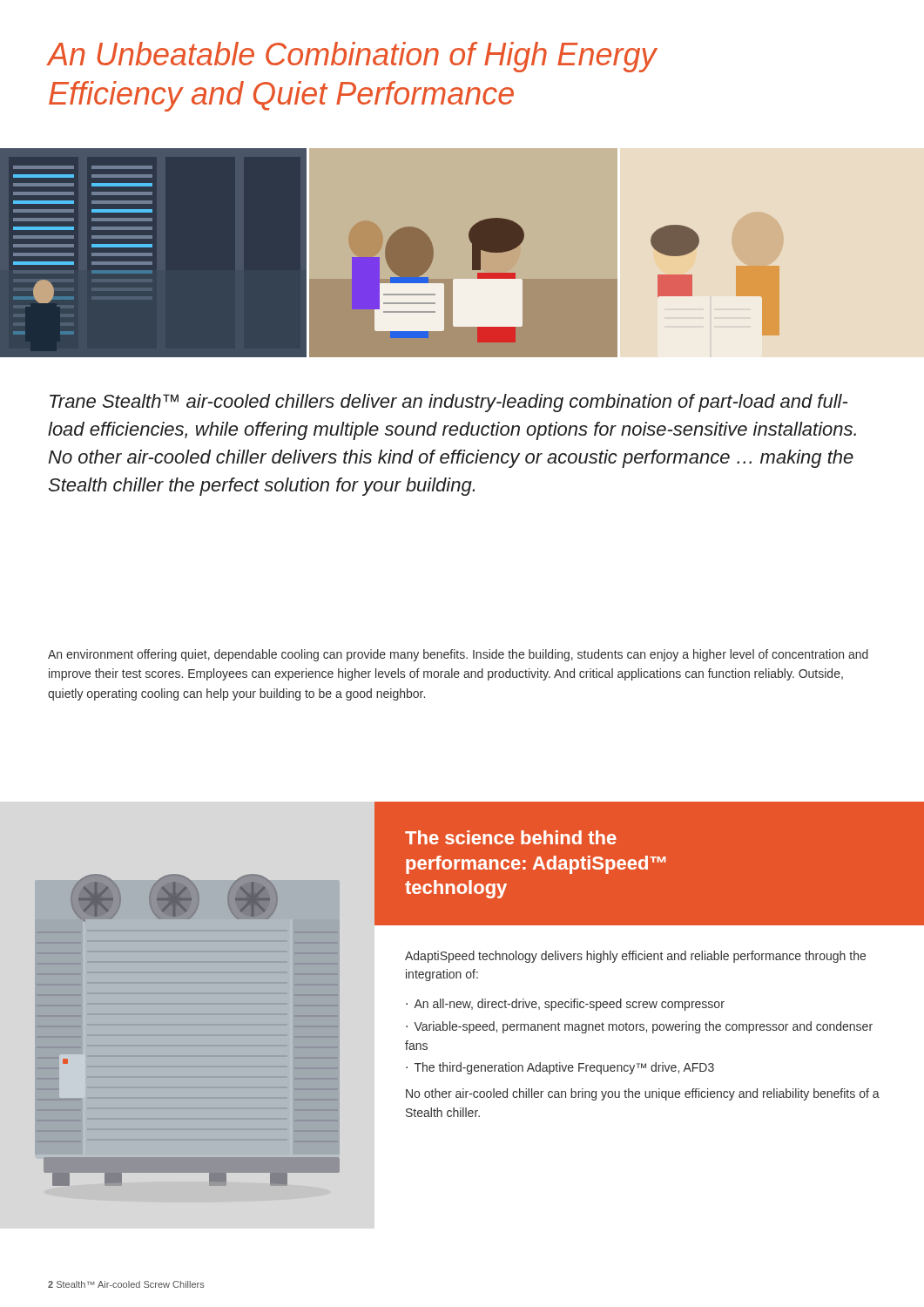The width and height of the screenshot is (924, 1307).
Task: Find the title
Action: point(374,74)
